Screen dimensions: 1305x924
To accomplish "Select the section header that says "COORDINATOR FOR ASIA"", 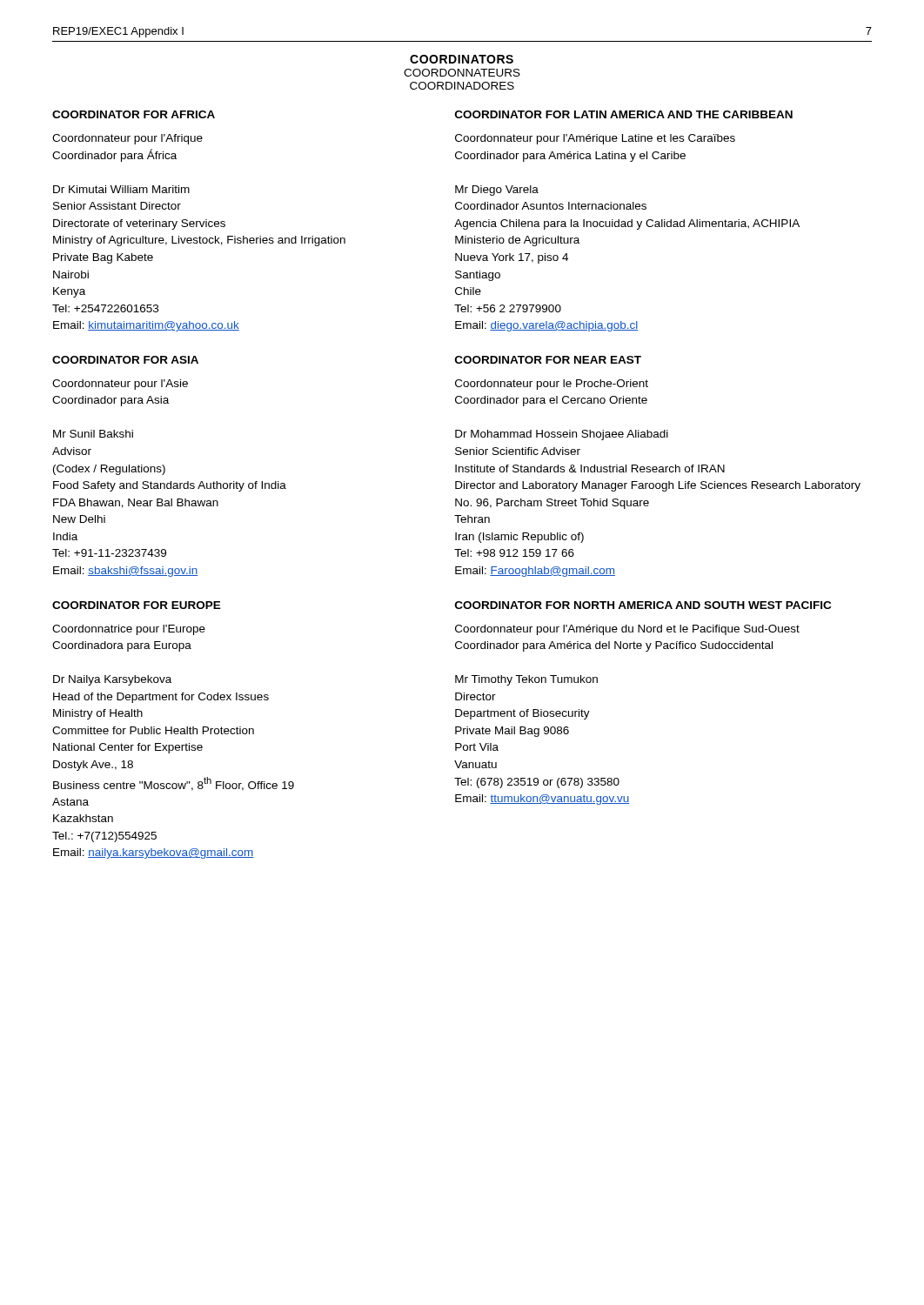I will pyautogui.click(x=126, y=360).
